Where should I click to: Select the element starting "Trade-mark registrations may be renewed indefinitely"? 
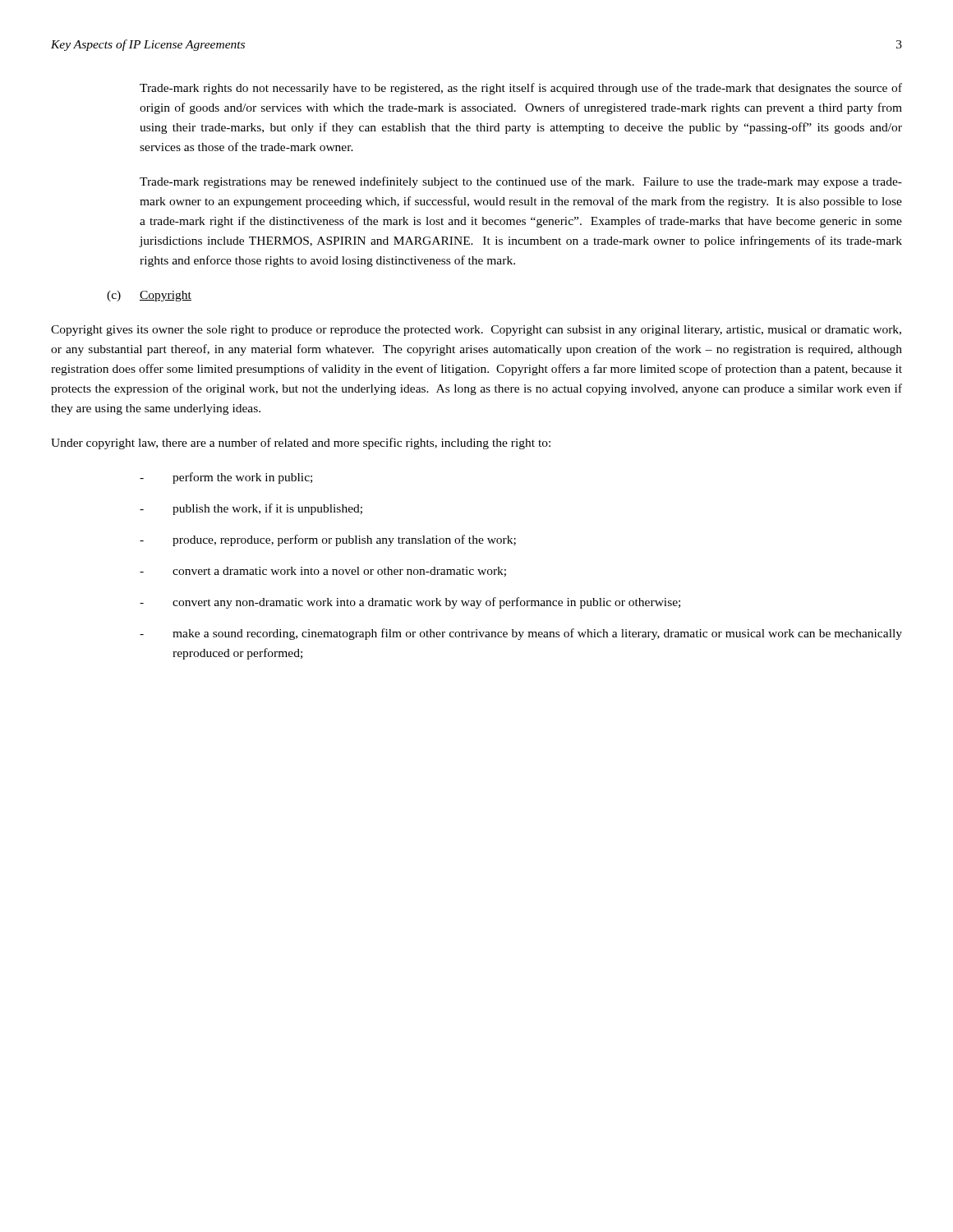tap(521, 221)
